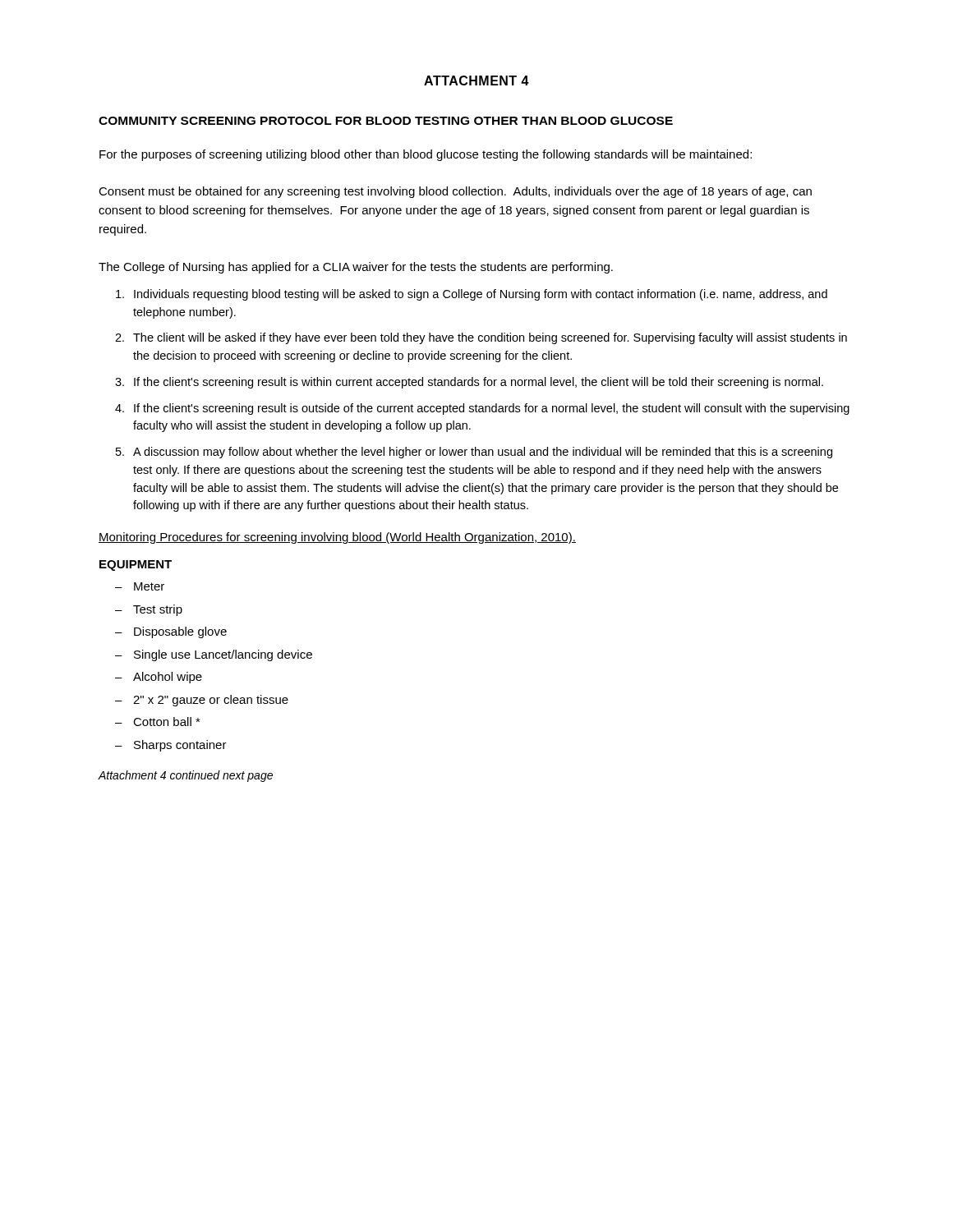Click the passage that begins "2. The client"

click(476, 348)
